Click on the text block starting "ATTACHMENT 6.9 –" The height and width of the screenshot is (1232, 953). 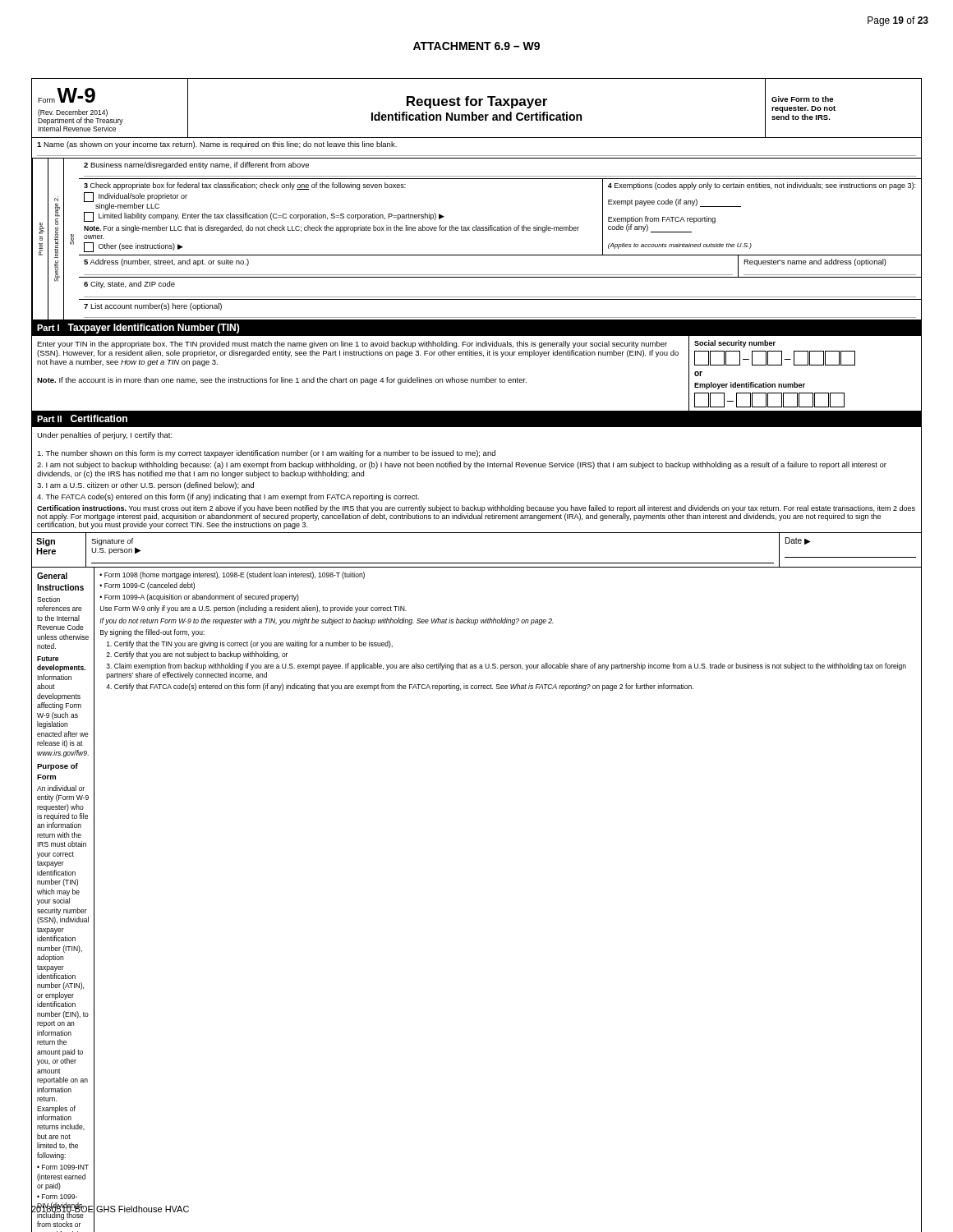(476, 46)
